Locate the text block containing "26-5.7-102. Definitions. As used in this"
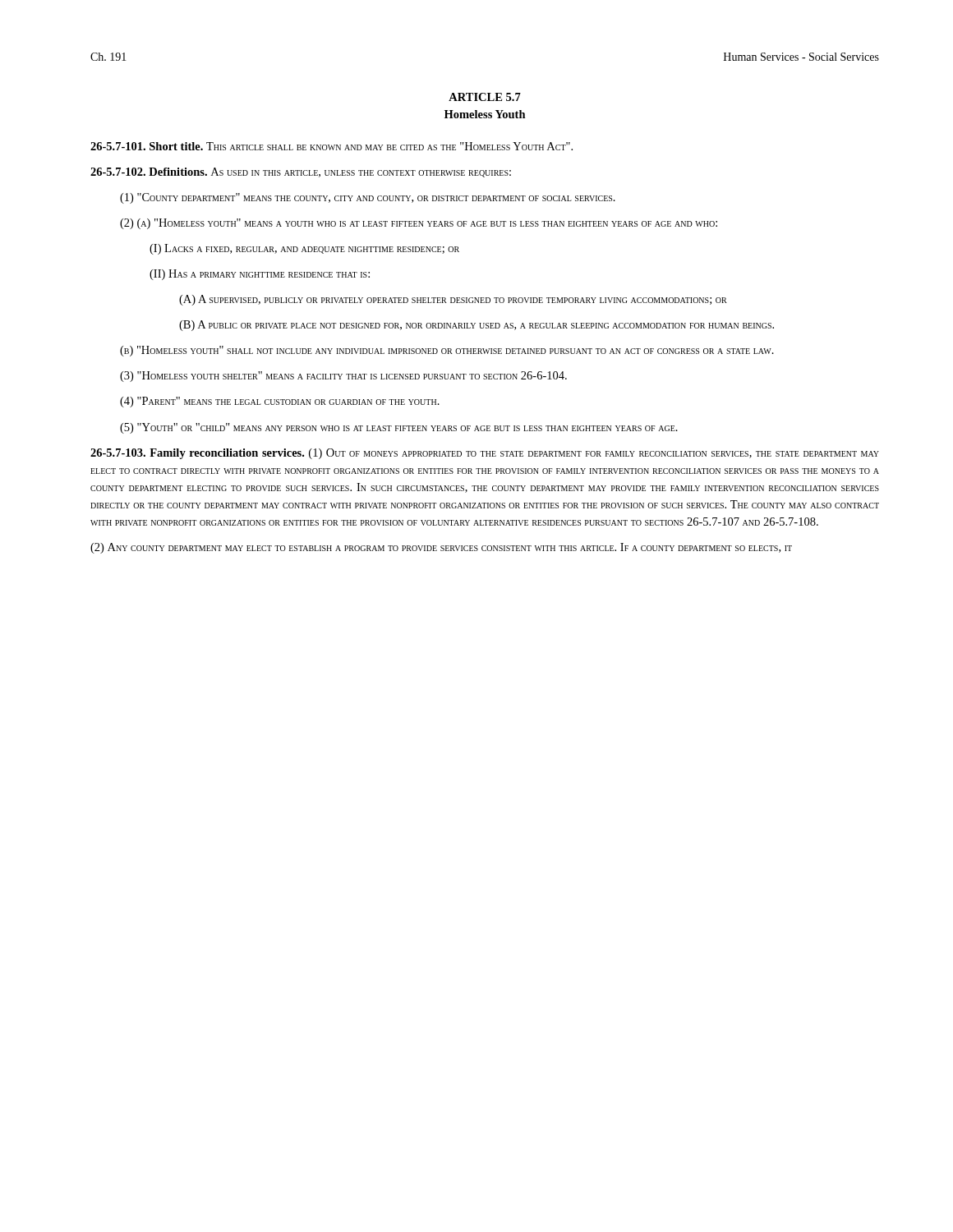The height and width of the screenshot is (1232, 953). click(x=485, y=172)
